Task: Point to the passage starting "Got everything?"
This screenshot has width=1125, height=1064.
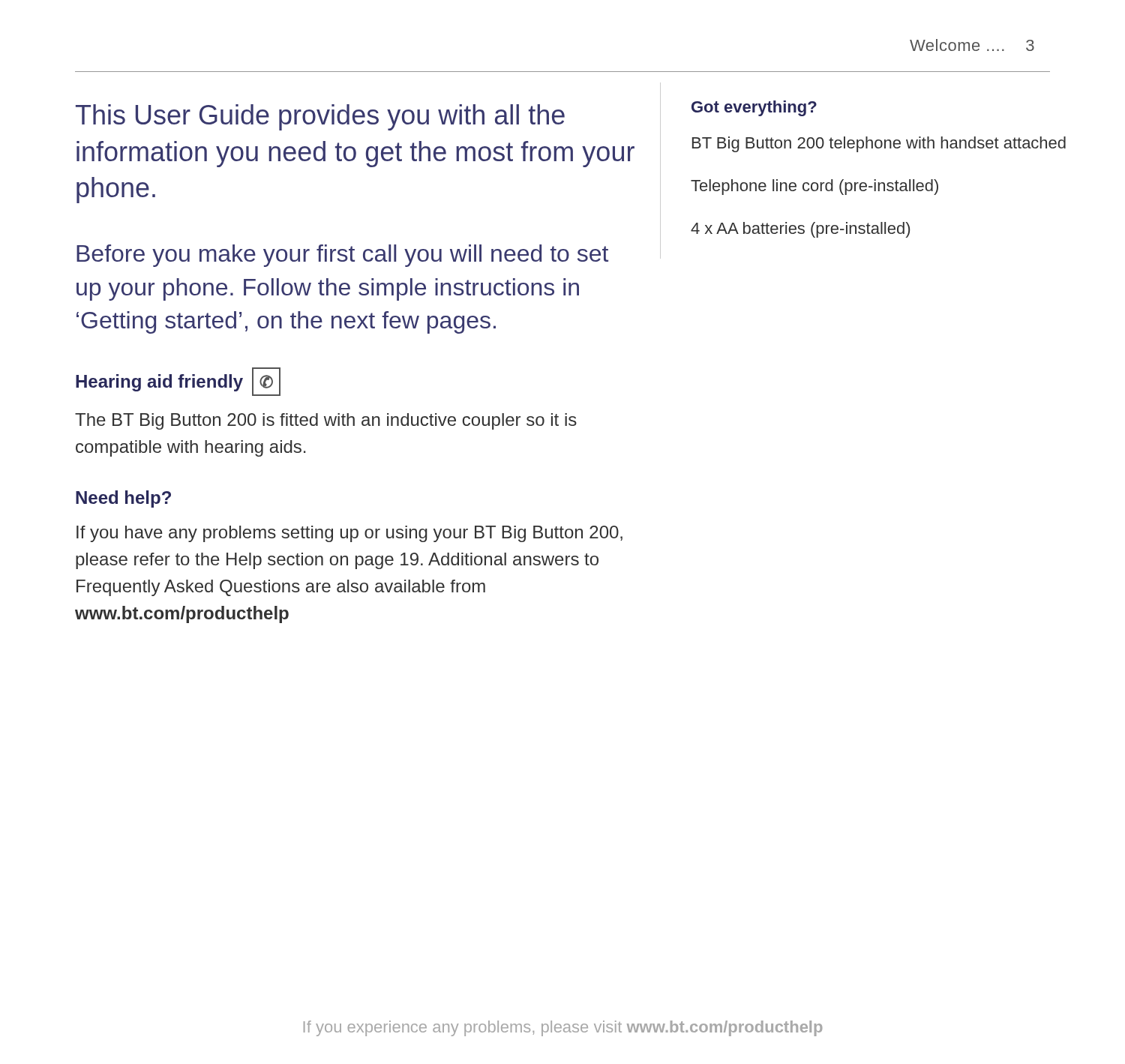Action: 754,107
